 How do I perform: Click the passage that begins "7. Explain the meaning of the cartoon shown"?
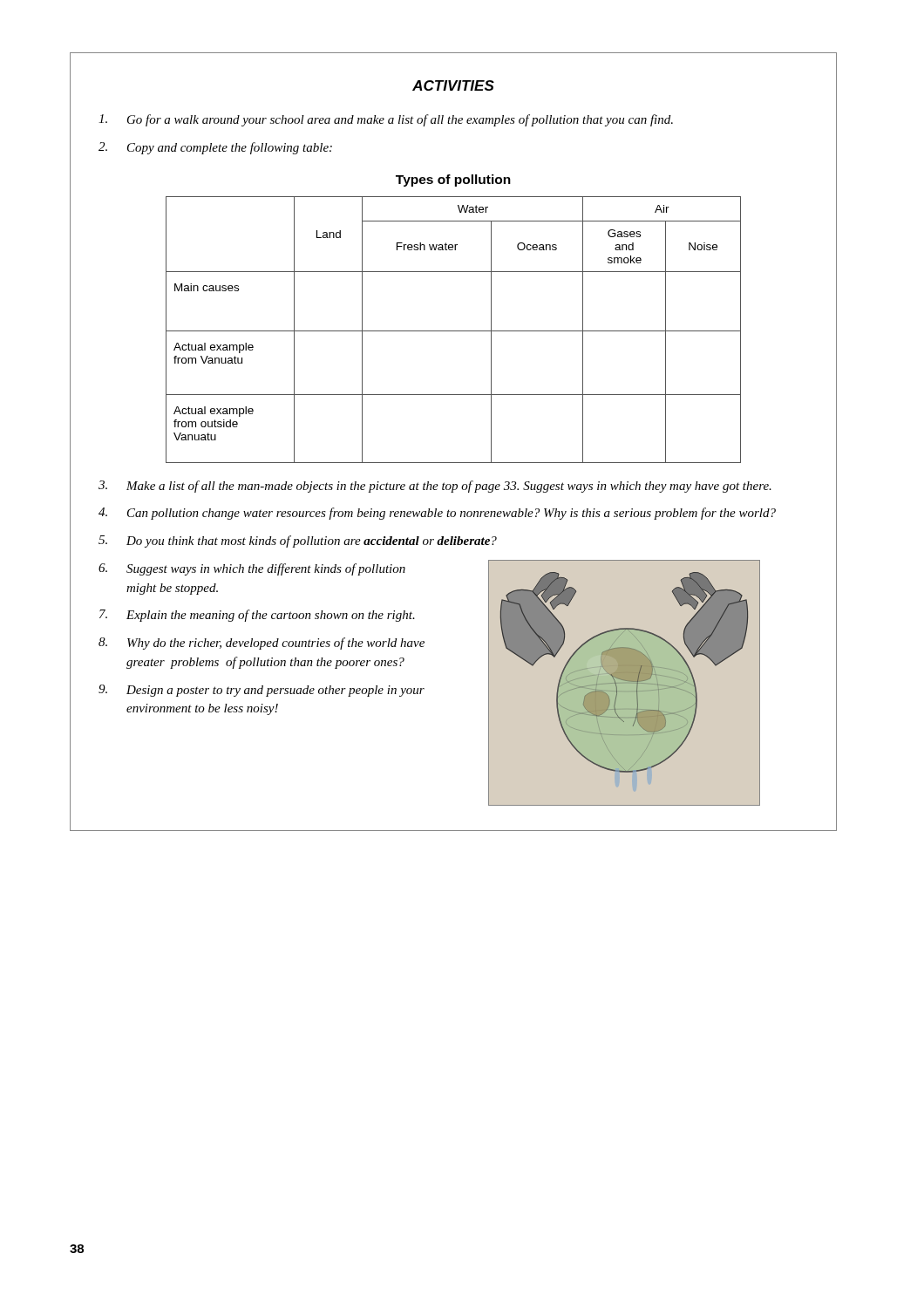click(x=257, y=616)
